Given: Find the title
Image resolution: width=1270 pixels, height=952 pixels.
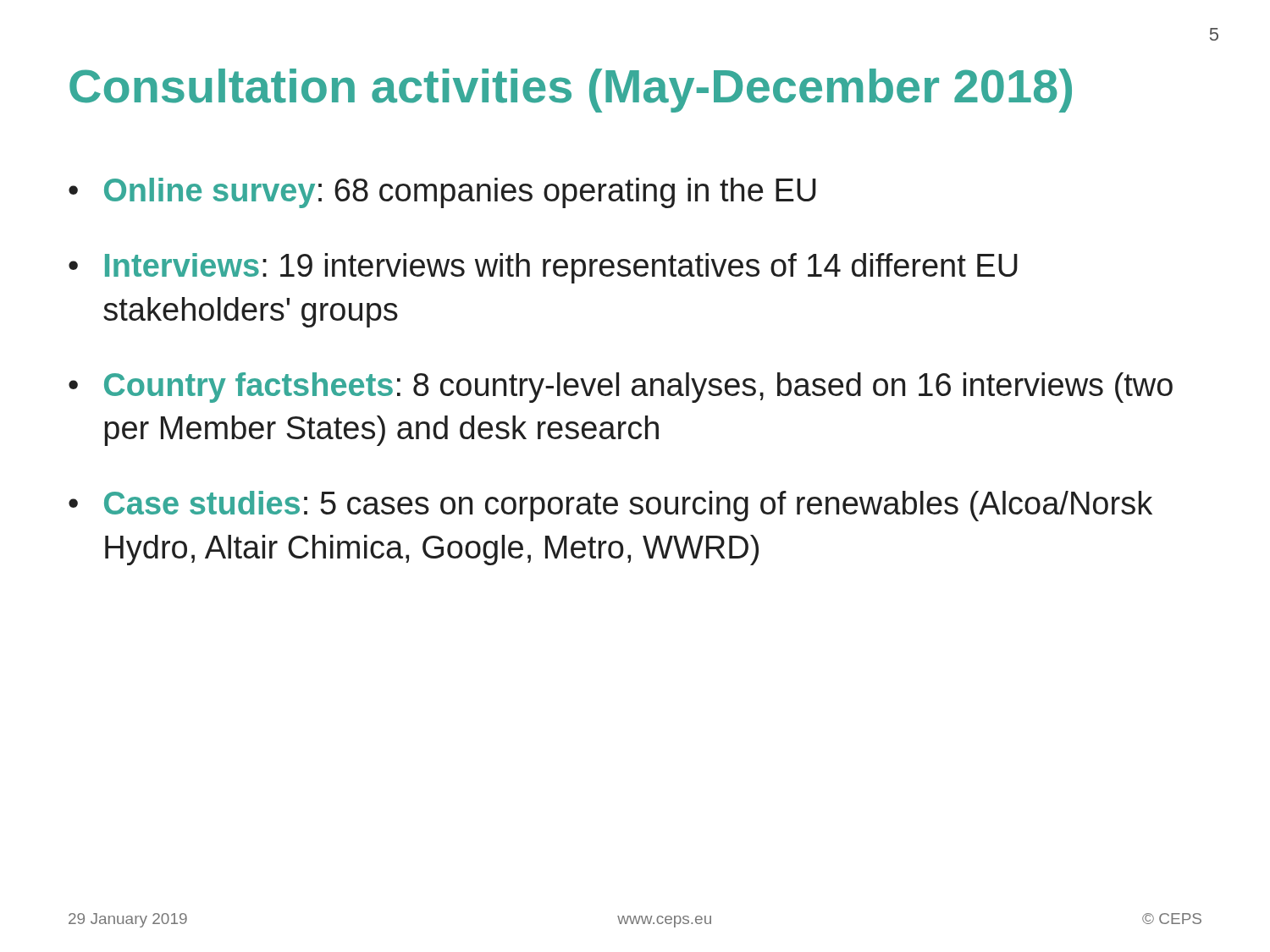Looking at the screenshot, I should (635, 86).
